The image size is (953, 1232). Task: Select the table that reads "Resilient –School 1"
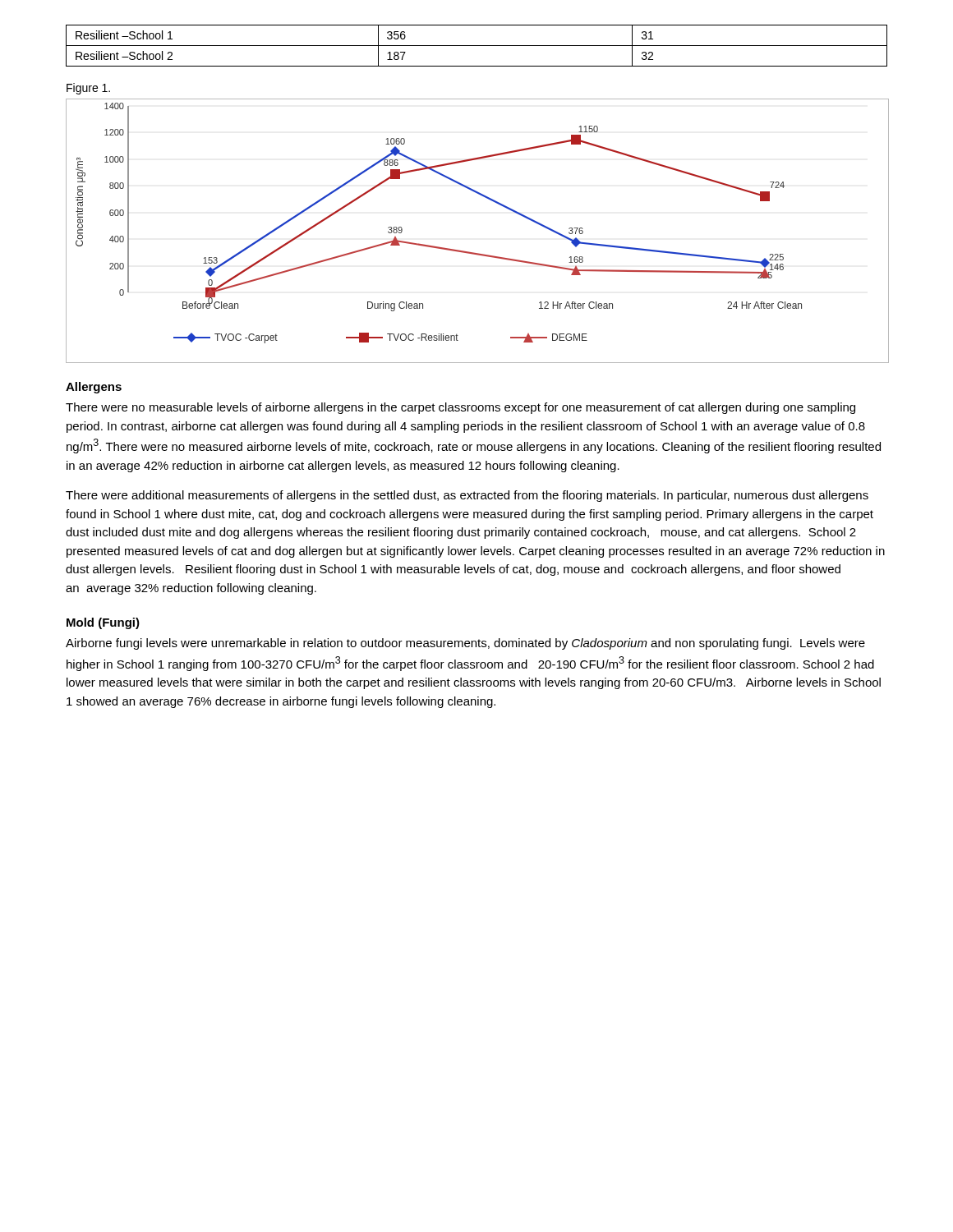[476, 46]
